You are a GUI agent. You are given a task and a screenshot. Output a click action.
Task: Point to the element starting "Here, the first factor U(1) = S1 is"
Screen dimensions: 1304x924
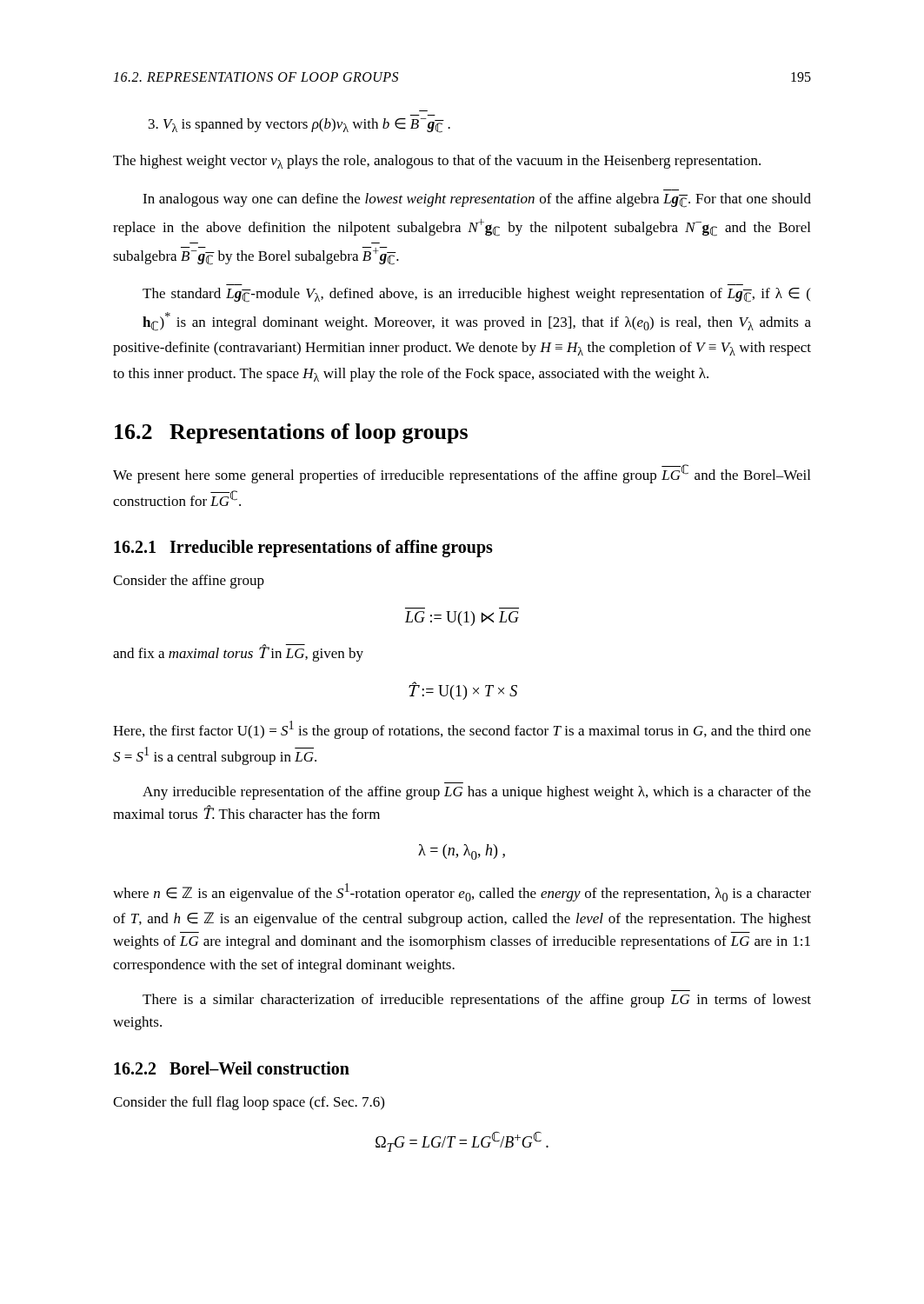462,741
